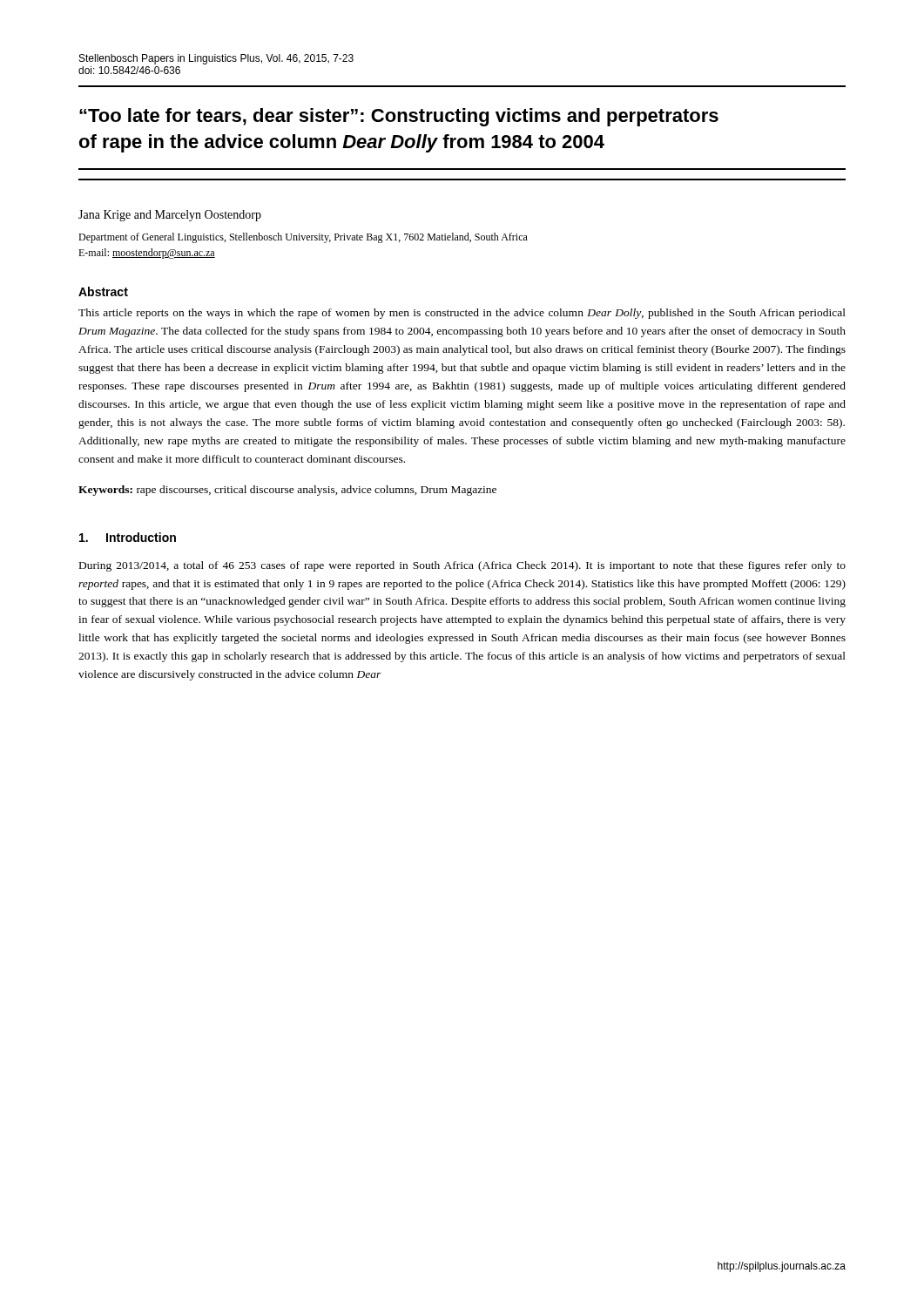The height and width of the screenshot is (1307, 924).
Task: Where does it say "1. Introduction"?
Action: tap(128, 537)
